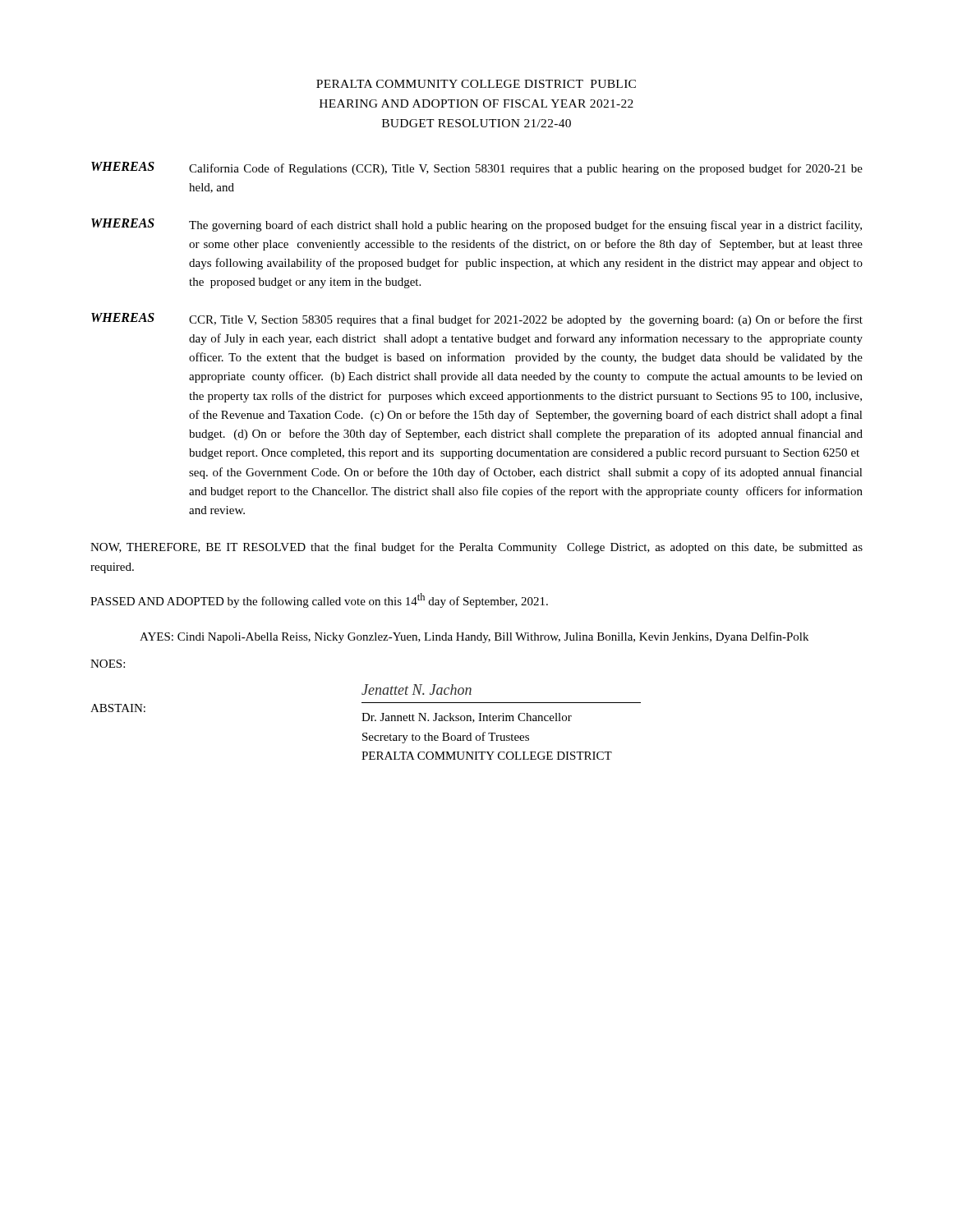The width and height of the screenshot is (953, 1232).
Task: Locate the block starting "PERALTA COMMUNITY COLLEGE DISTRICT PUBLIC"
Action: [x=476, y=103]
